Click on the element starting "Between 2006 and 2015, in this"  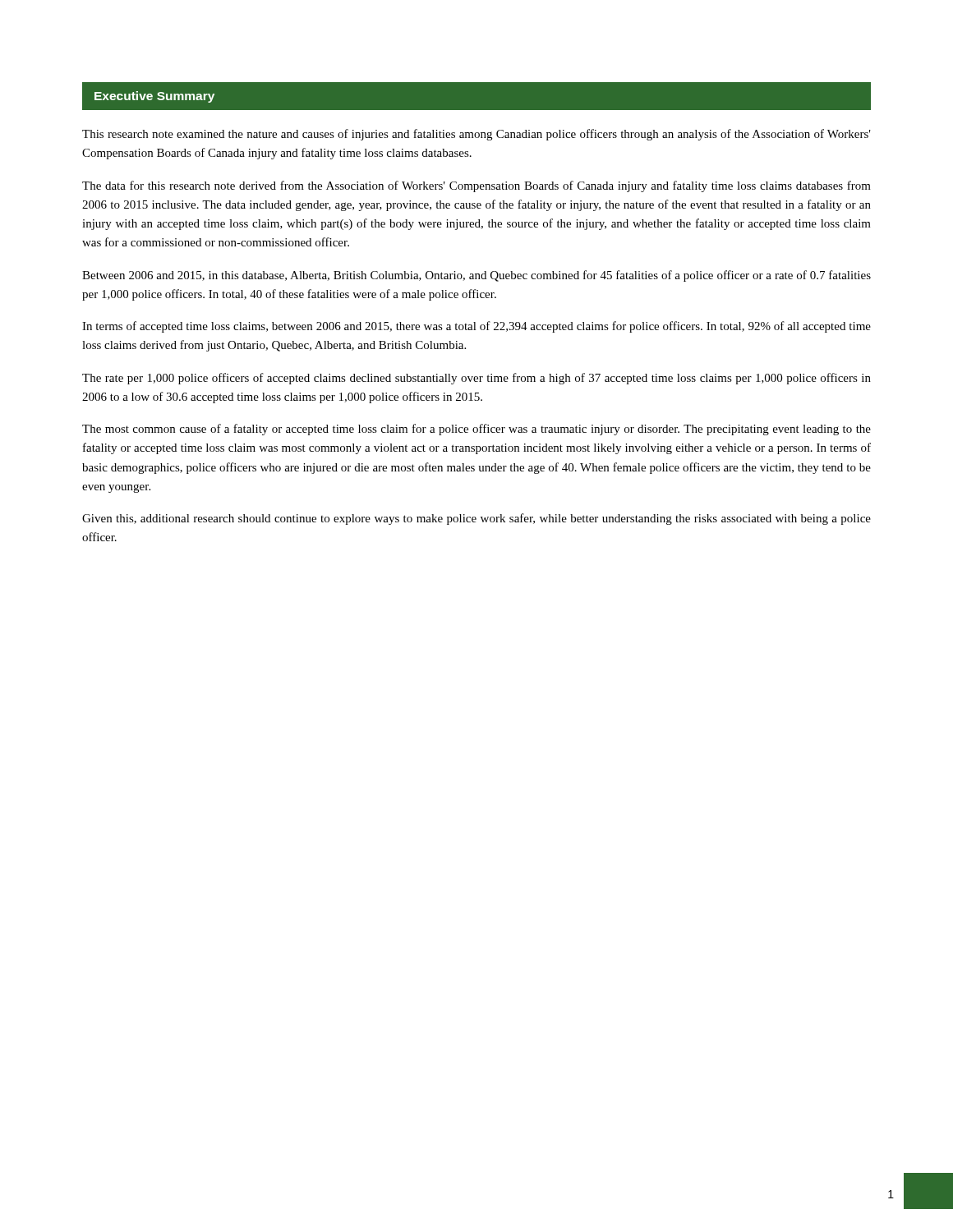(476, 284)
